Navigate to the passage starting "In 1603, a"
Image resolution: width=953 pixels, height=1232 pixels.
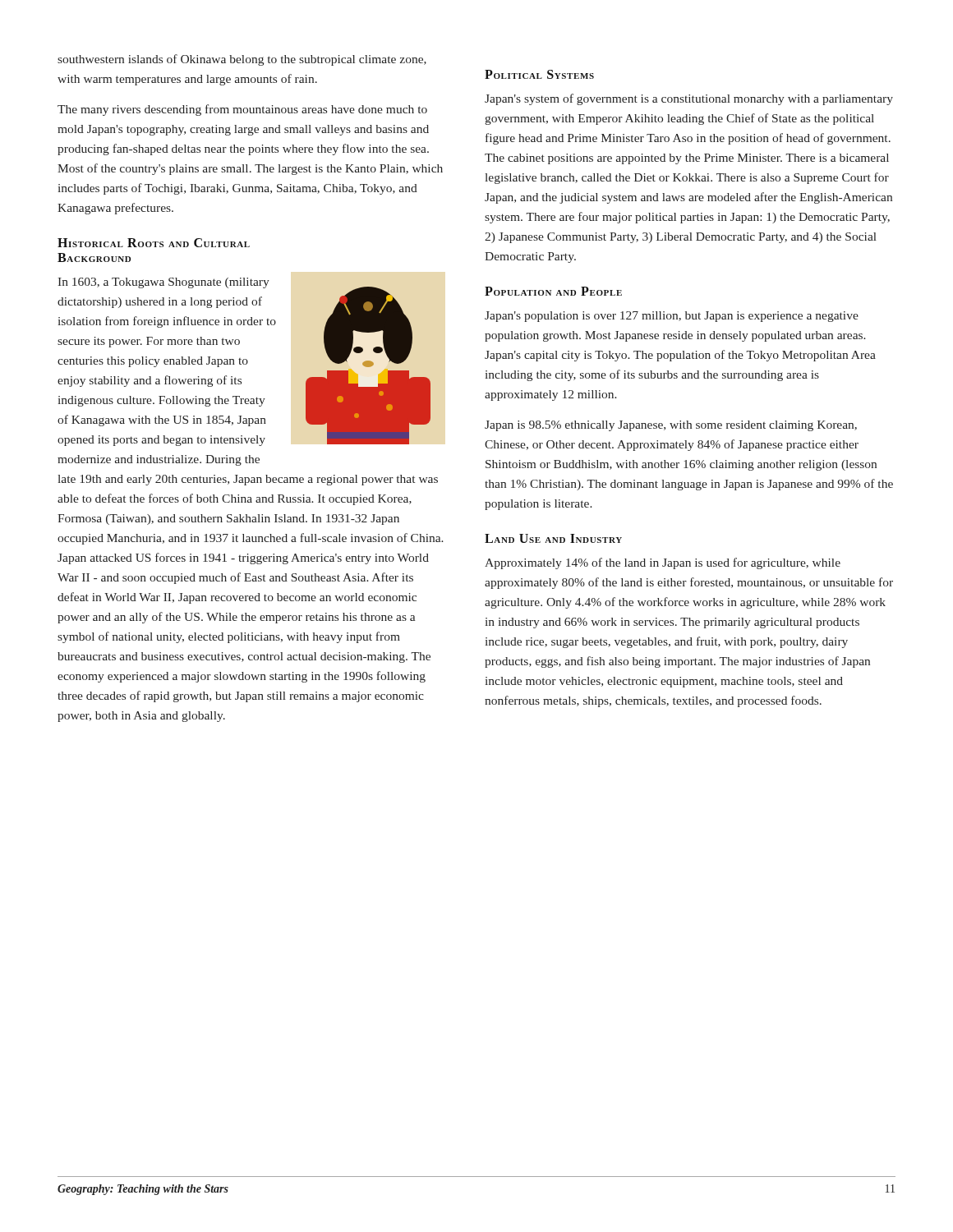(251, 497)
